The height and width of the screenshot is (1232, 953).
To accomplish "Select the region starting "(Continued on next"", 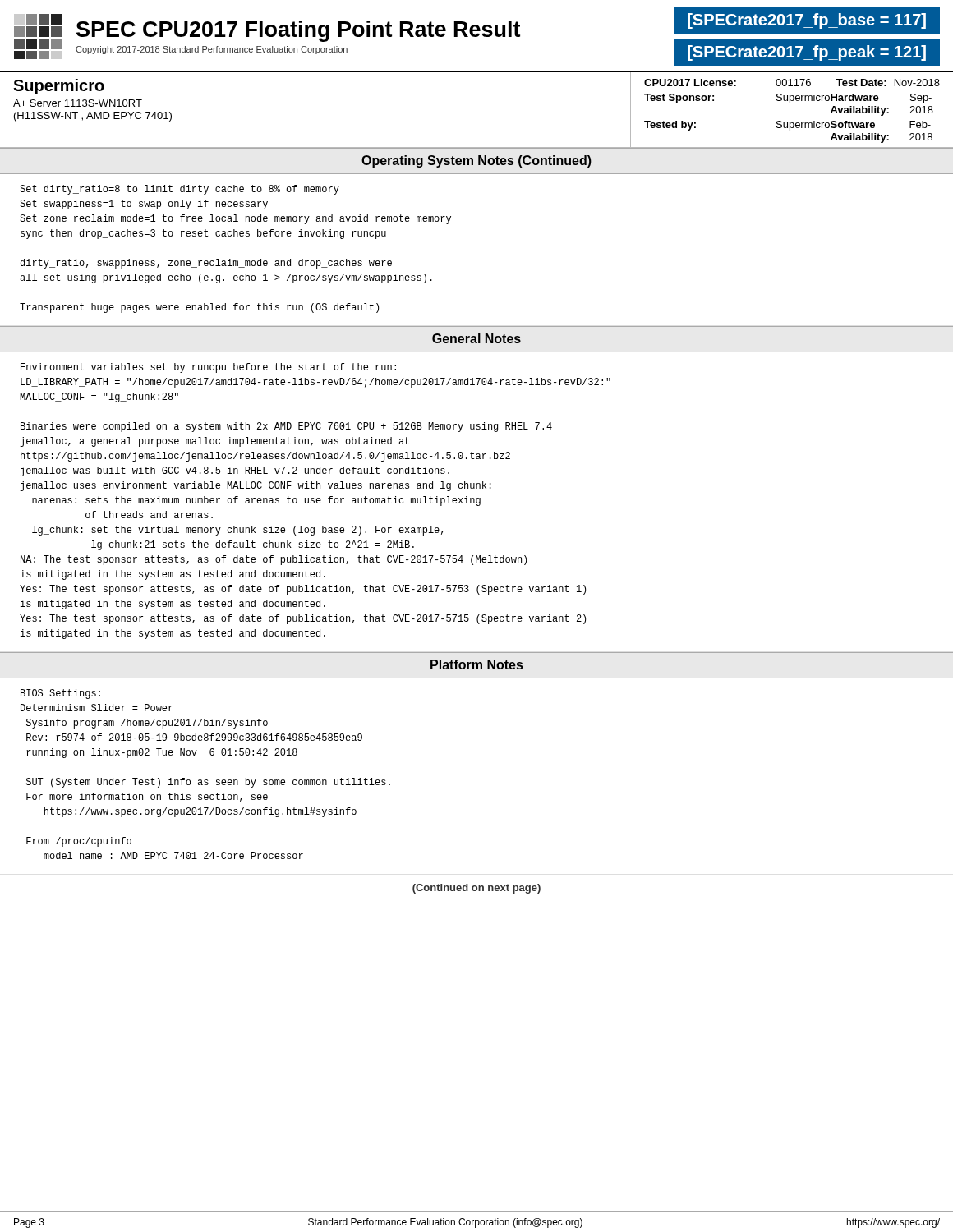I will click(476, 887).
